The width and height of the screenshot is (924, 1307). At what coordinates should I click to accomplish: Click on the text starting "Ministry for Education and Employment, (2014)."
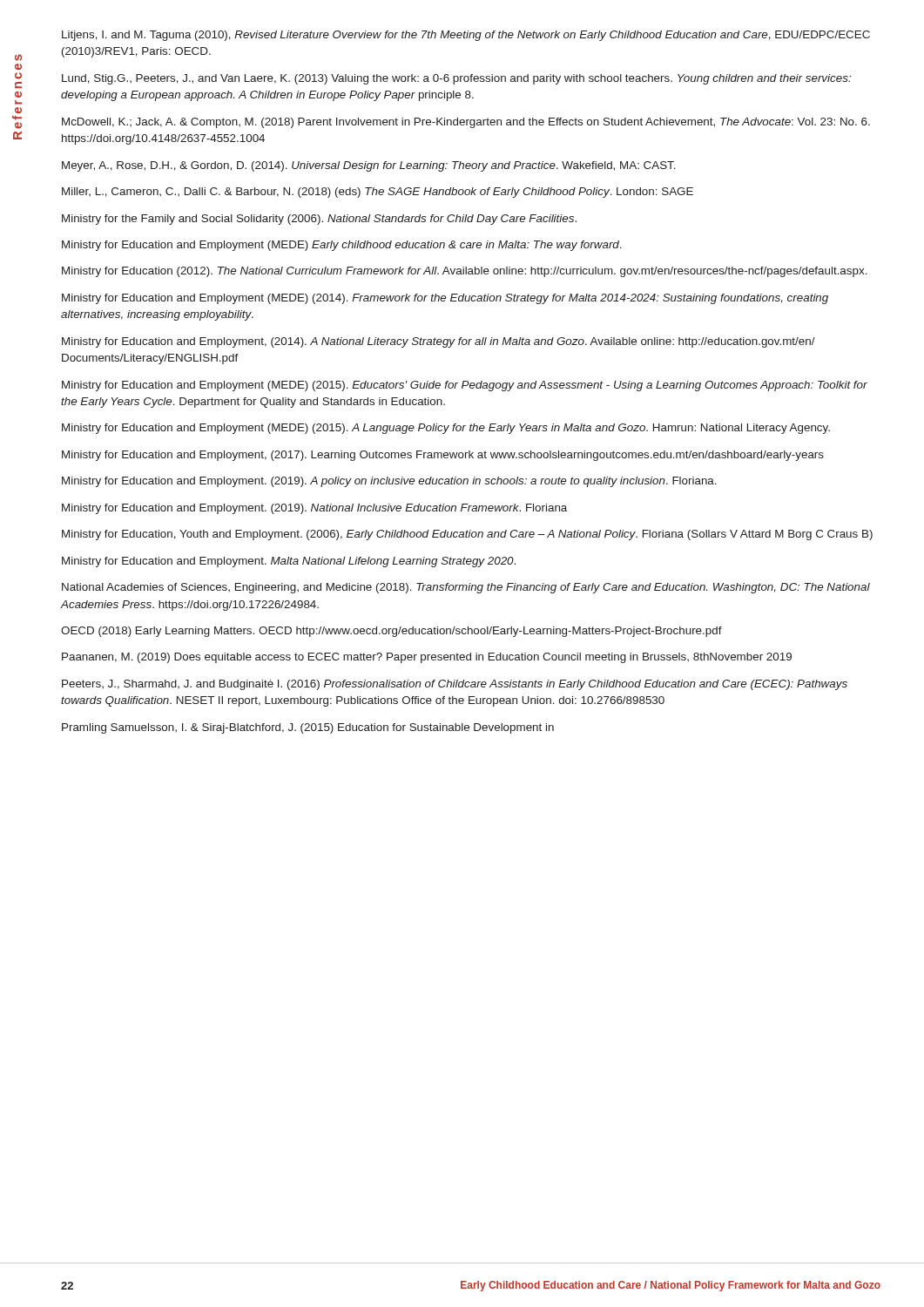[438, 349]
